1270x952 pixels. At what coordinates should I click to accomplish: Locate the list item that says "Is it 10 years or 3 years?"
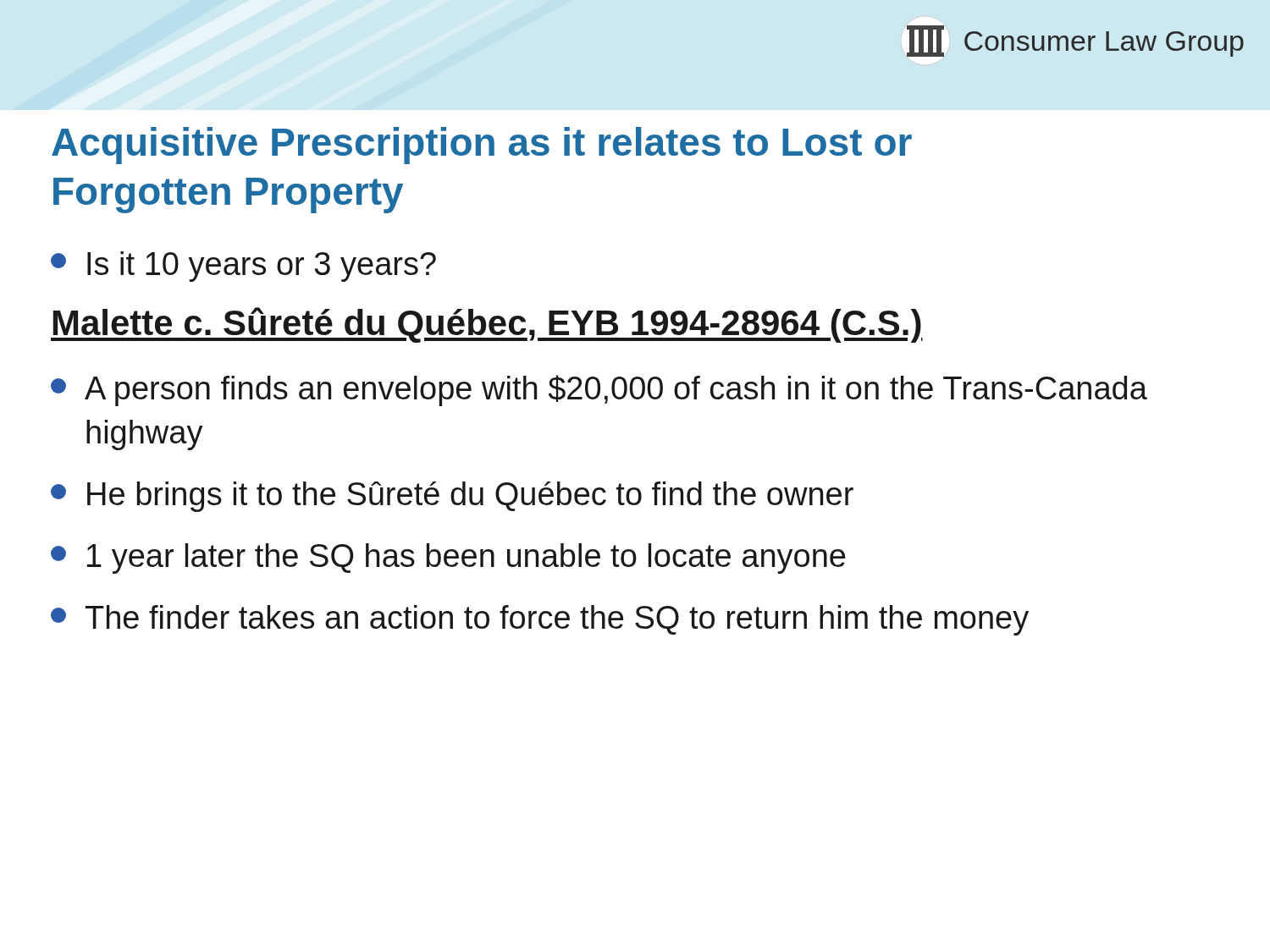click(x=244, y=265)
